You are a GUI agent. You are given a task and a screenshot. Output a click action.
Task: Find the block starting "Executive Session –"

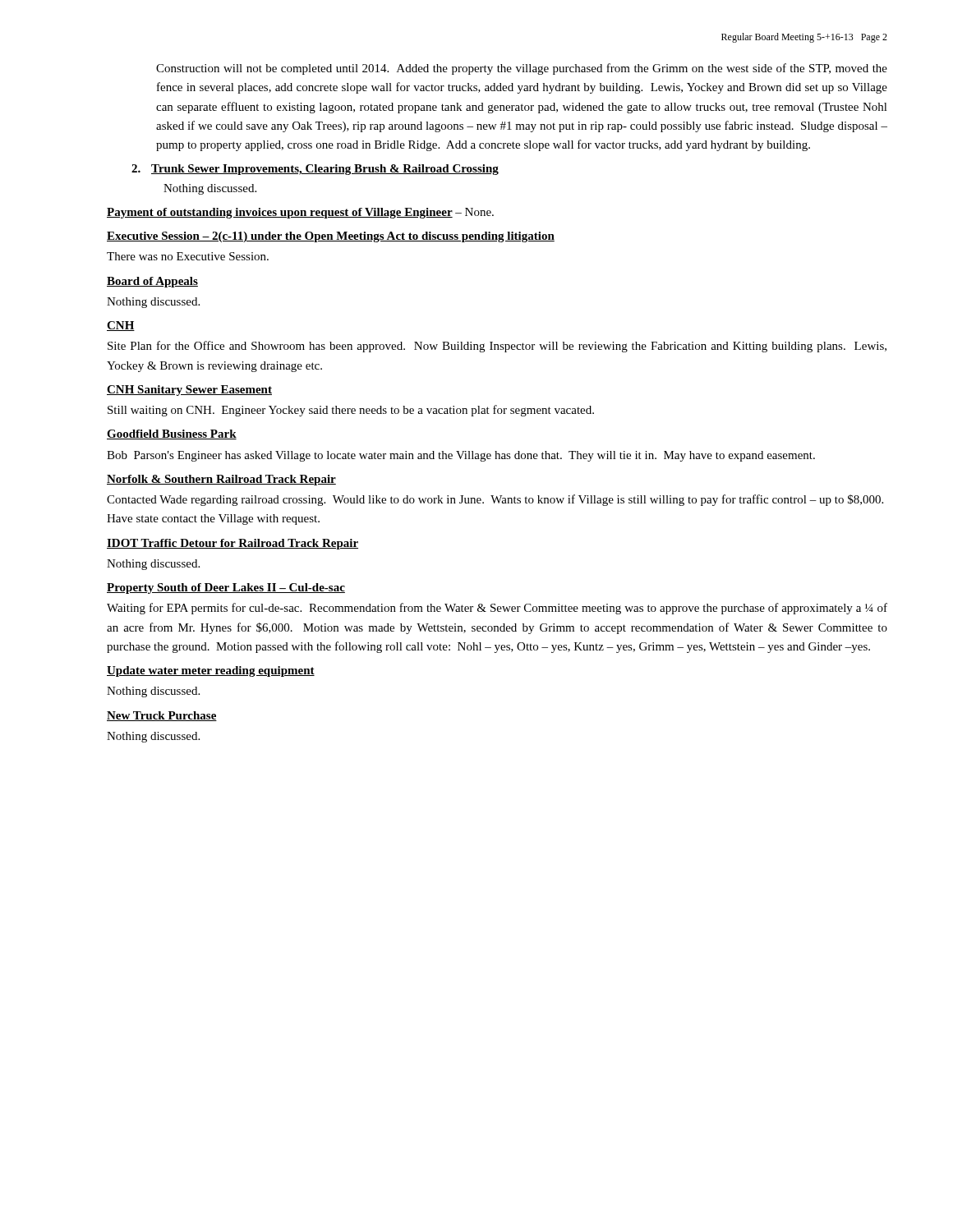331,236
